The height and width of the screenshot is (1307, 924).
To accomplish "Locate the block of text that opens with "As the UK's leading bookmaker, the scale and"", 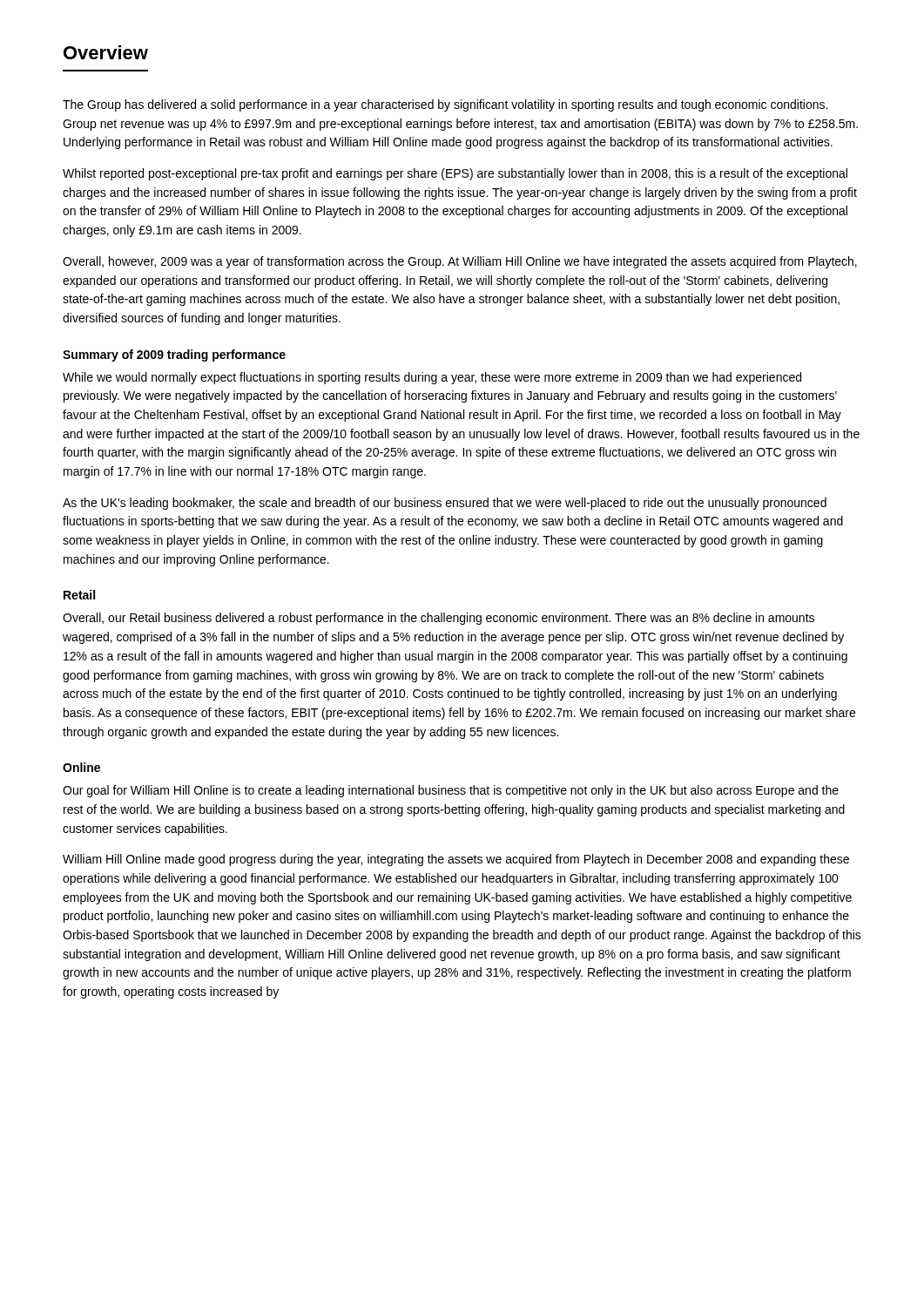I will tap(453, 531).
